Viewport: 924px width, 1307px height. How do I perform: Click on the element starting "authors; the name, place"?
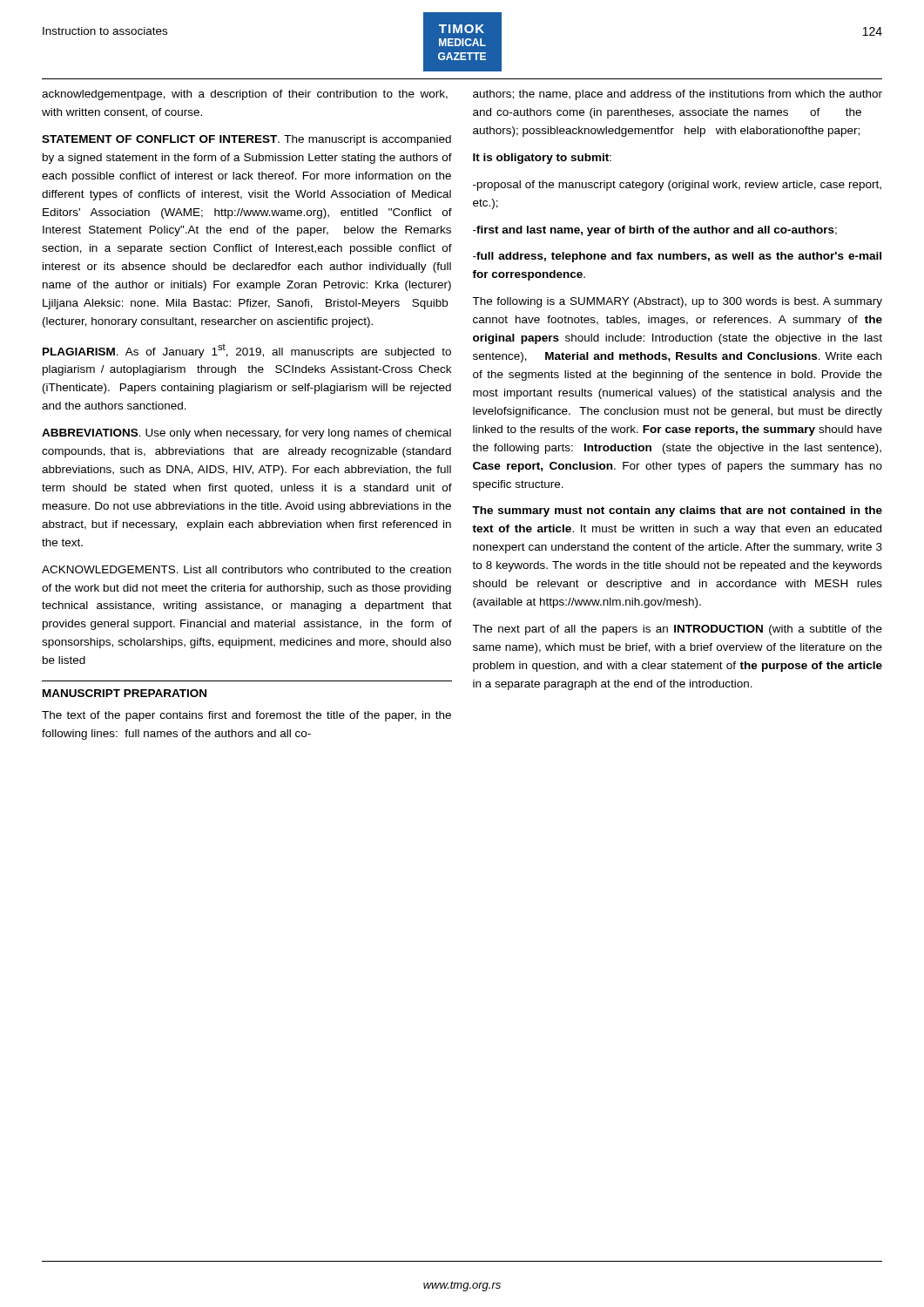click(x=677, y=112)
